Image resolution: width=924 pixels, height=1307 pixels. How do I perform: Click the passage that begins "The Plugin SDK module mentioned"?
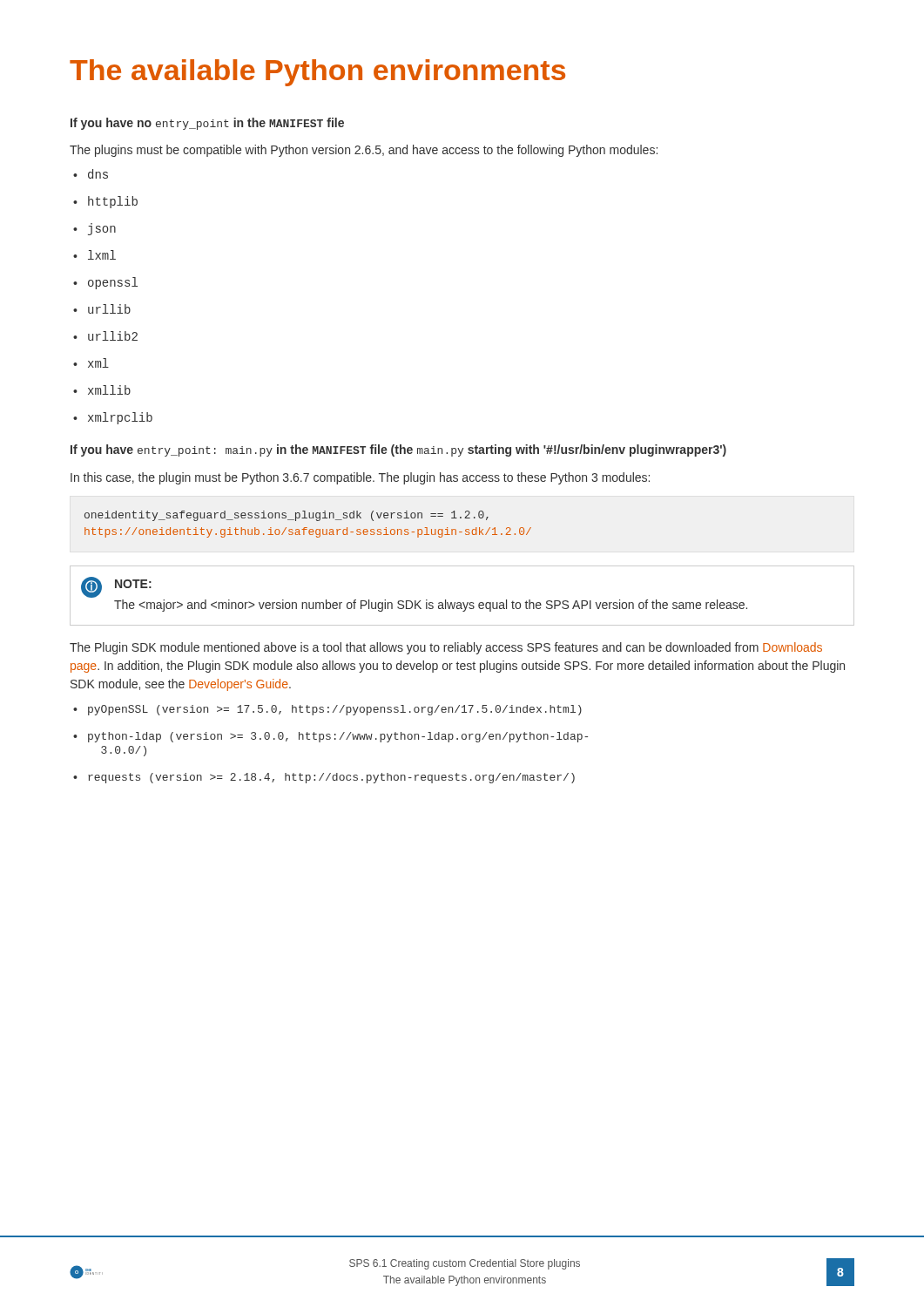pyautogui.click(x=462, y=666)
